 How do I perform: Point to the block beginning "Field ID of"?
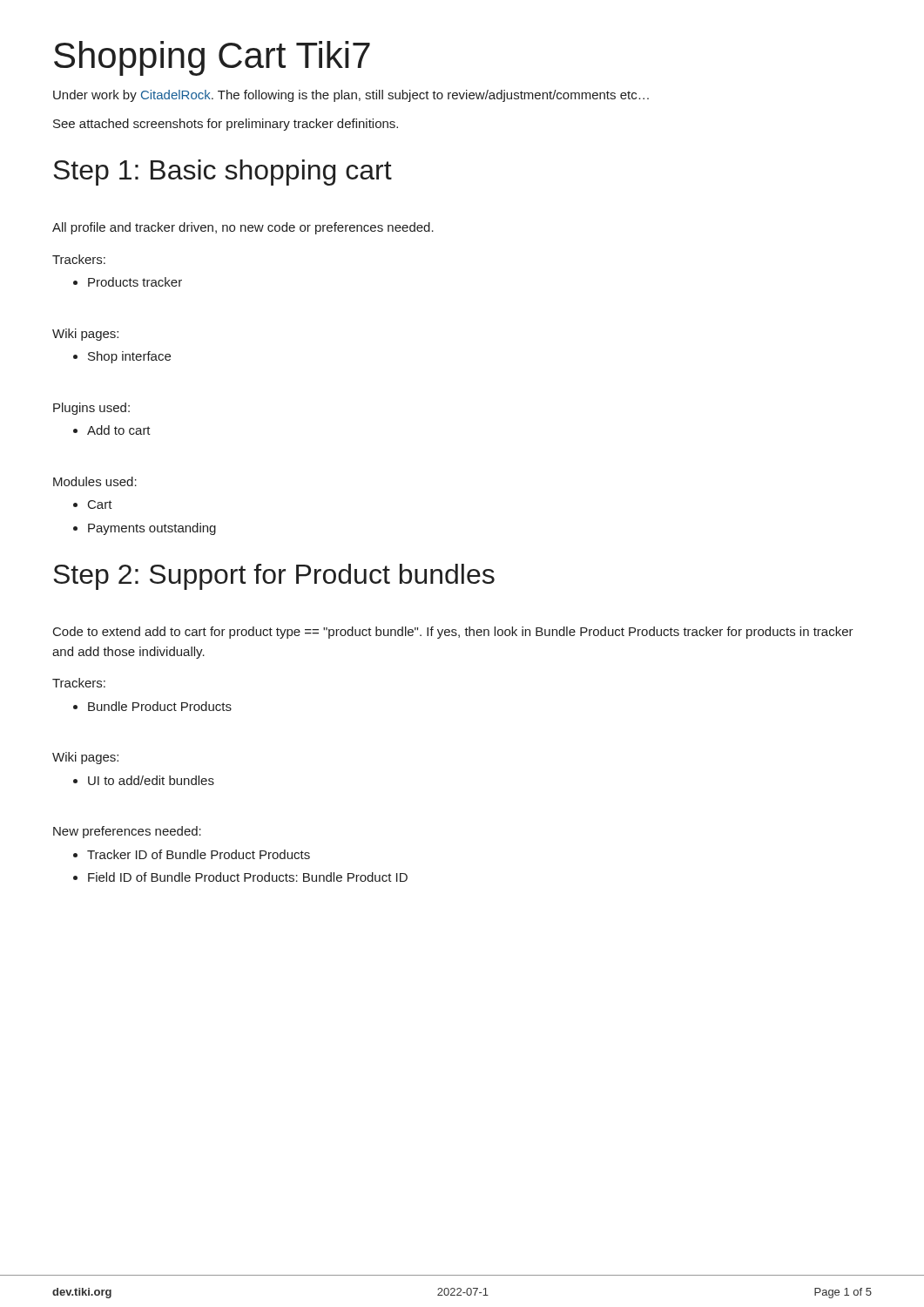(x=240, y=877)
